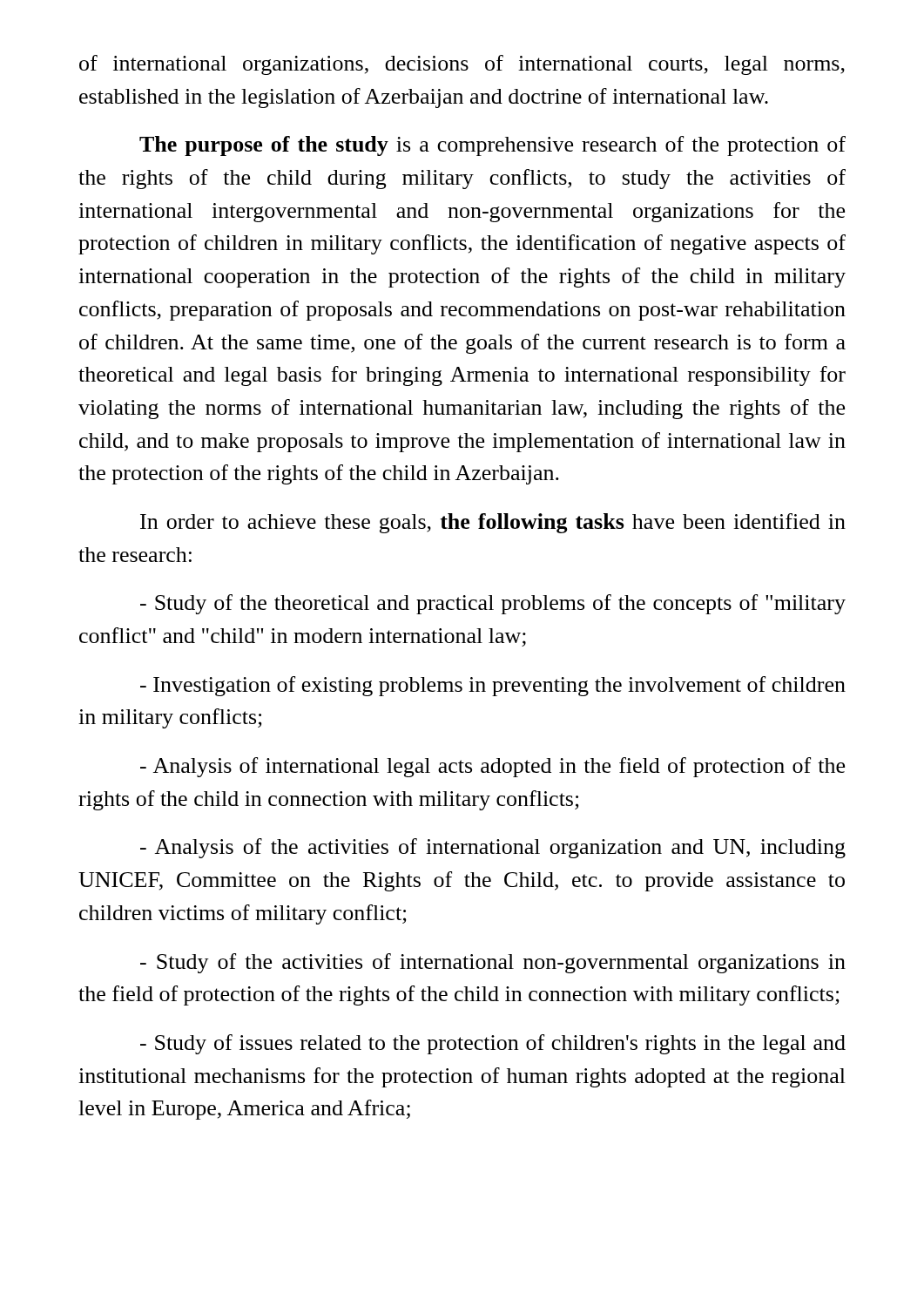Locate the list item containing "Analysis of the activities of international organization and"
The height and width of the screenshot is (1307, 924).
[462, 880]
